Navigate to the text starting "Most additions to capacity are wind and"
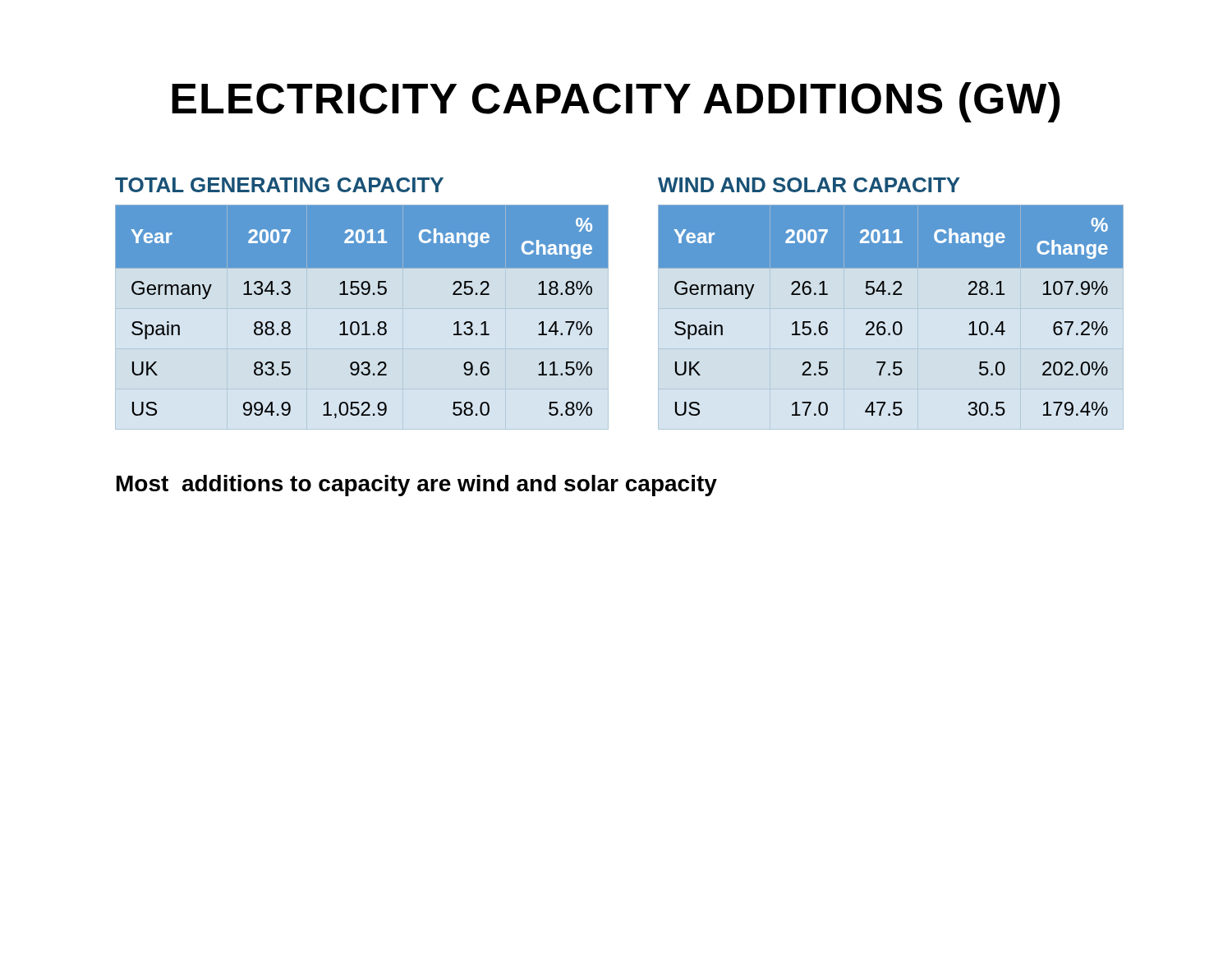Viewport: 1232px width, 953px height. (x=416, y=484)
